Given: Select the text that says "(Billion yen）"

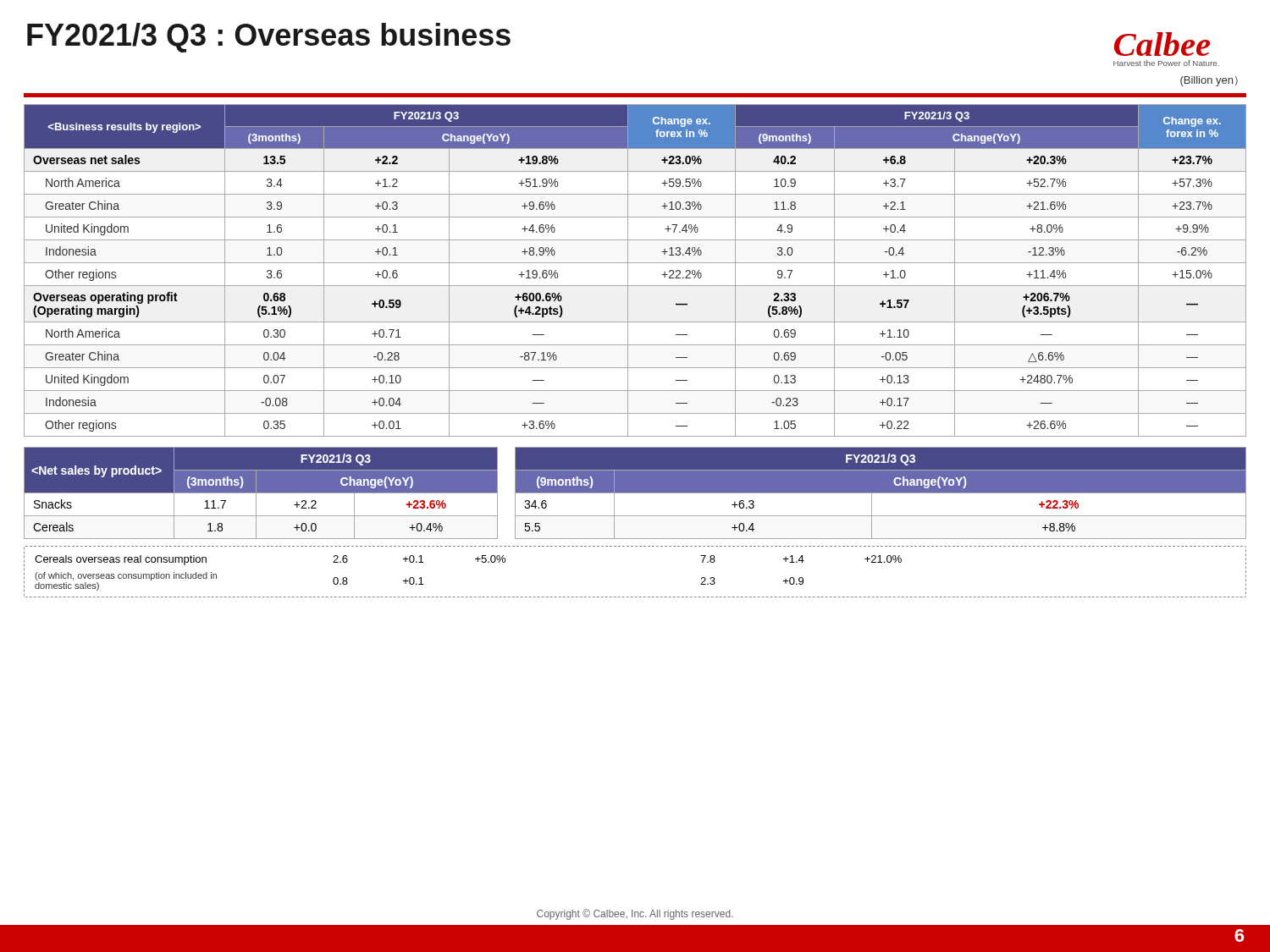Looking at the screenshot, I should coord(1212,80).
